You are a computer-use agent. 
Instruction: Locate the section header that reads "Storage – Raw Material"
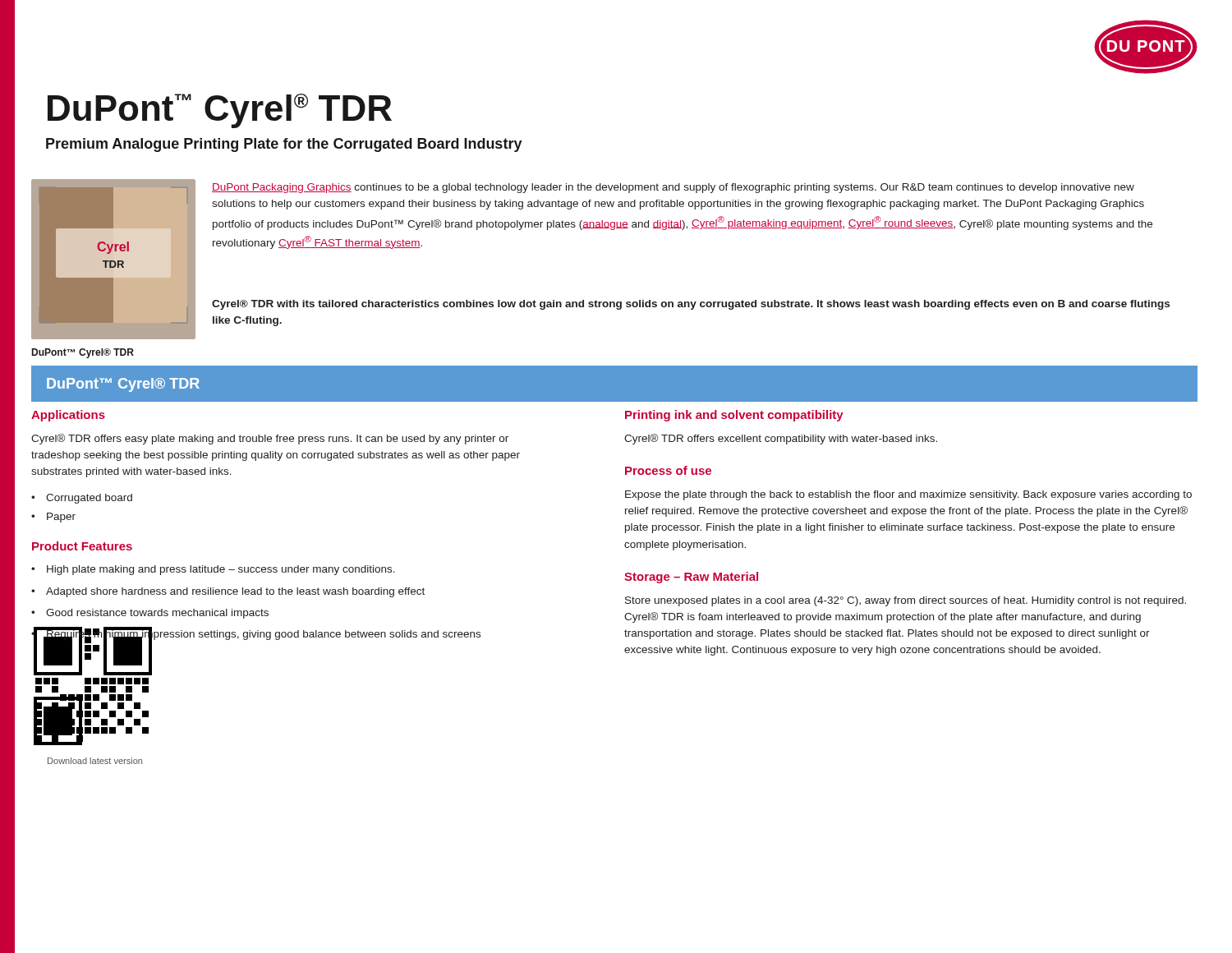692,576
